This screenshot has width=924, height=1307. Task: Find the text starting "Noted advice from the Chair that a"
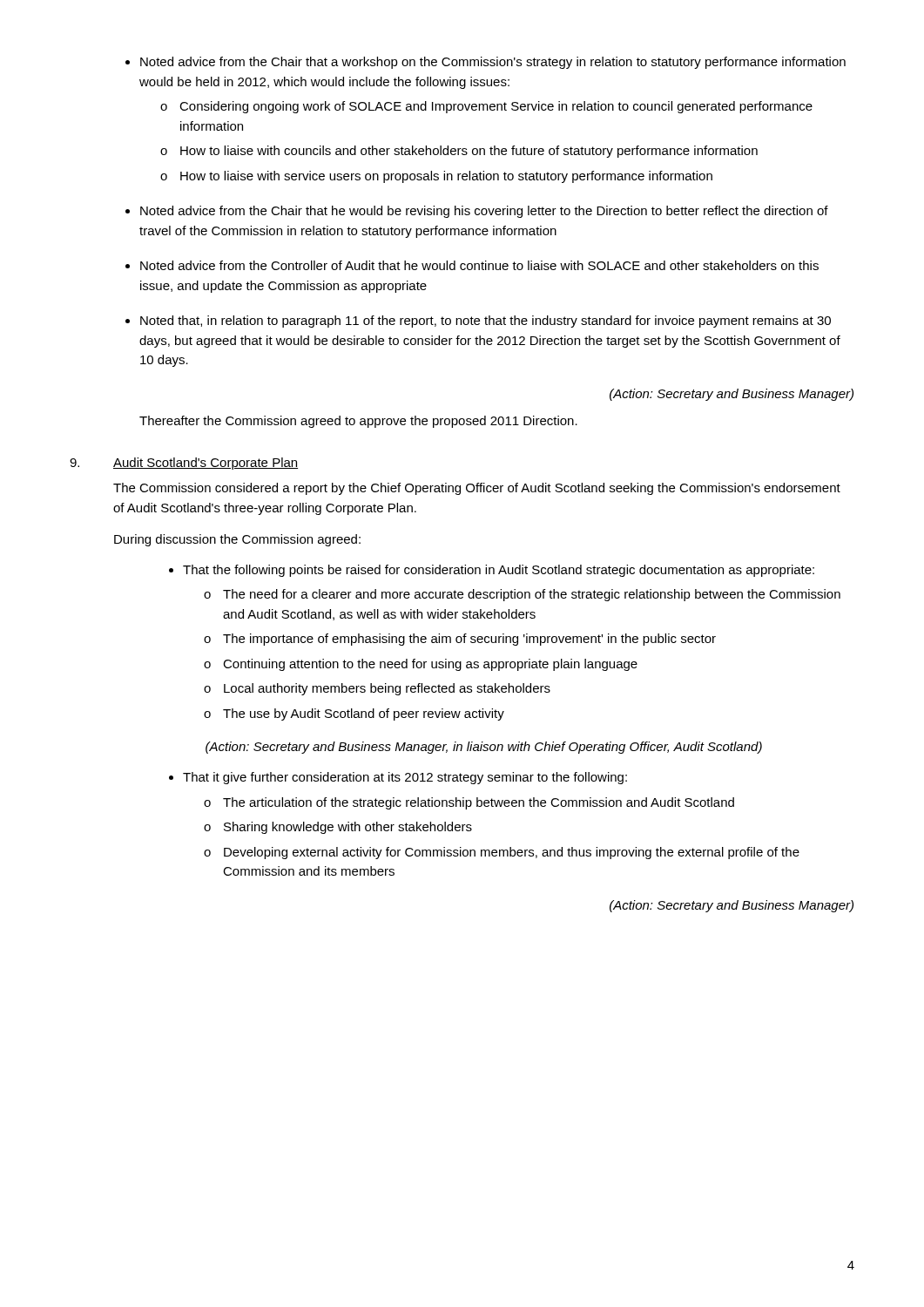(497, 119)
